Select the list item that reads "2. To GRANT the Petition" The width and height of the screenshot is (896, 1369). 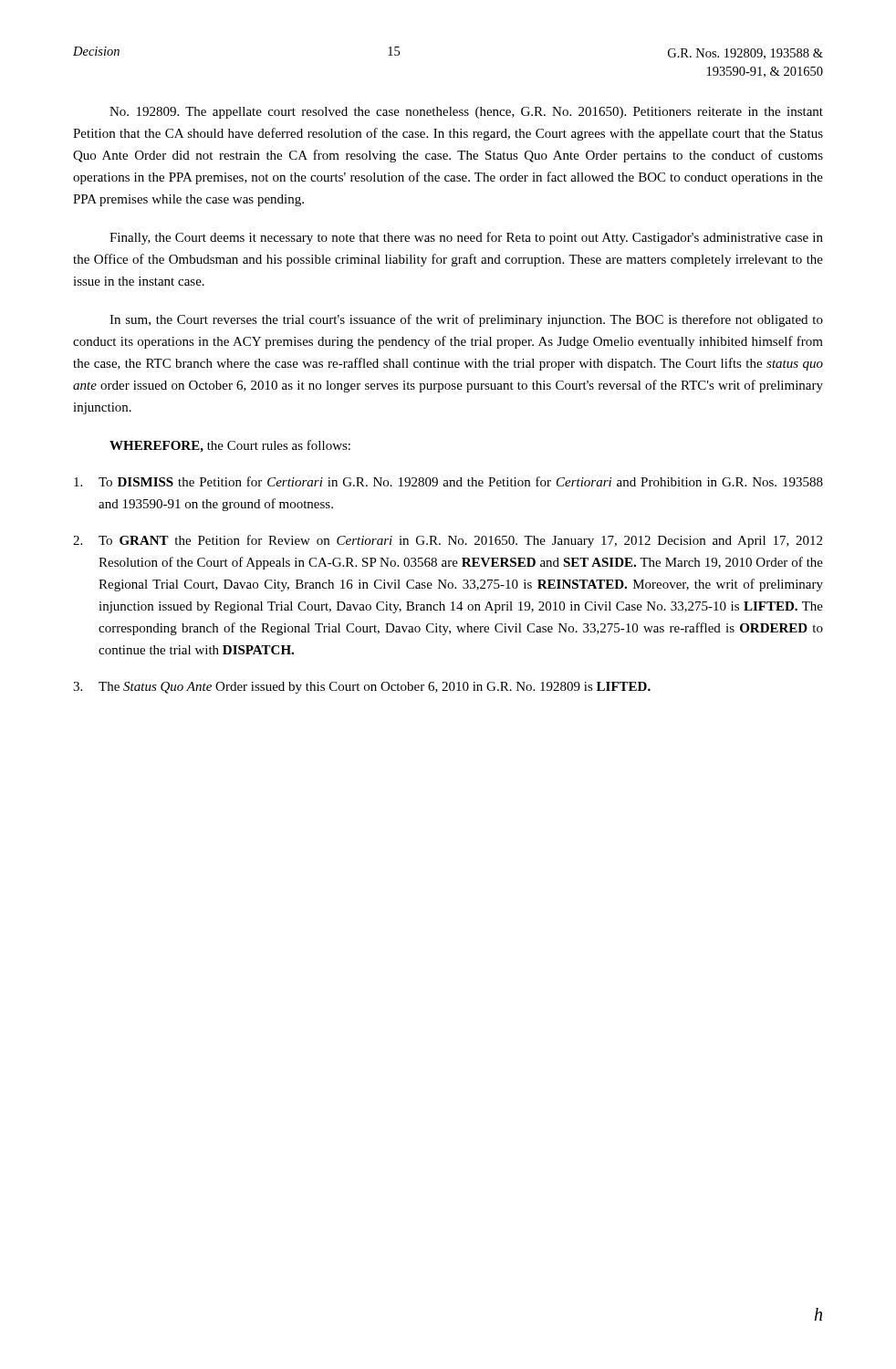tap(448, 595)
